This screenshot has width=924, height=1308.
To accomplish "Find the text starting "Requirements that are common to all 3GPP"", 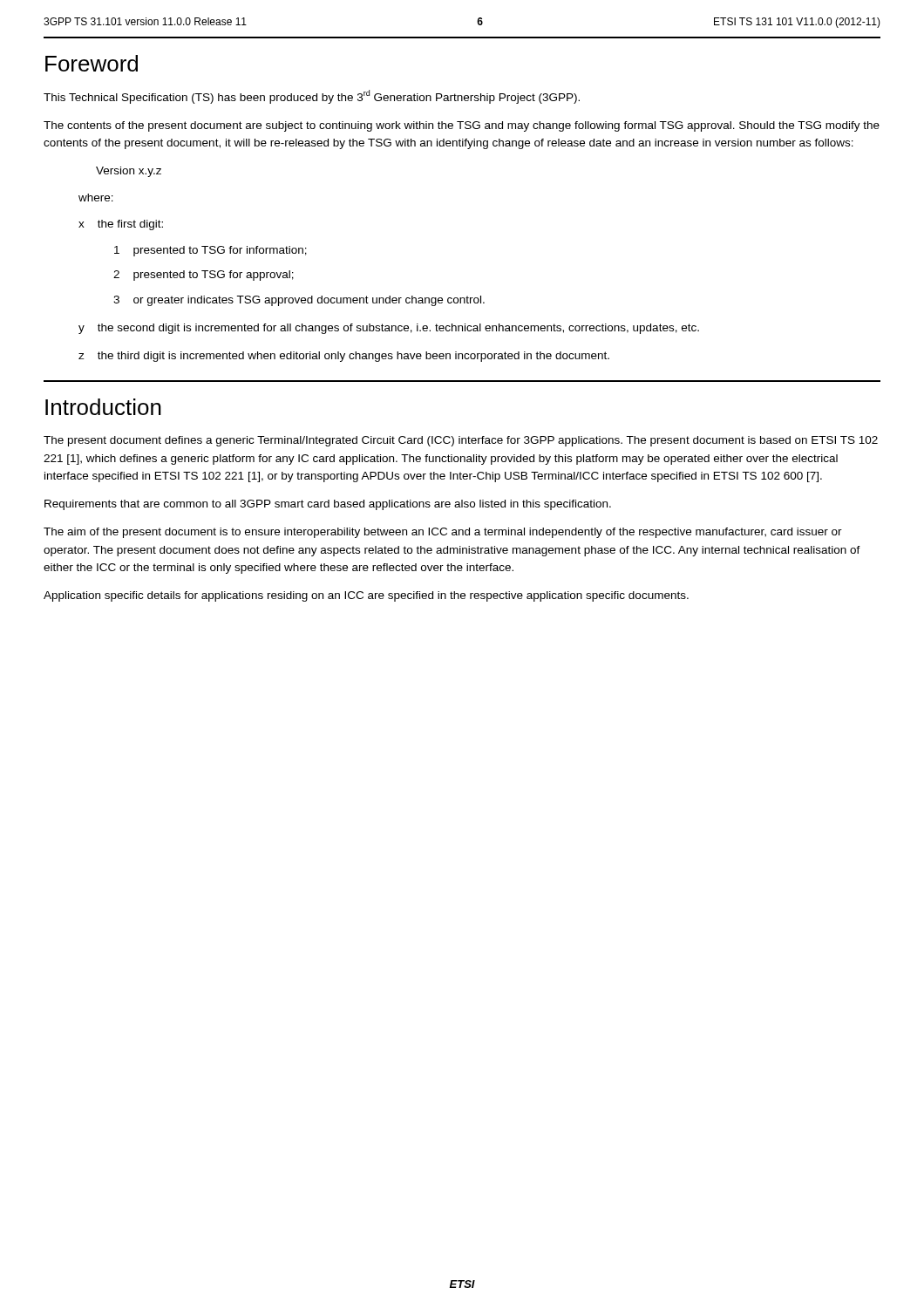I will click(462, 504).
